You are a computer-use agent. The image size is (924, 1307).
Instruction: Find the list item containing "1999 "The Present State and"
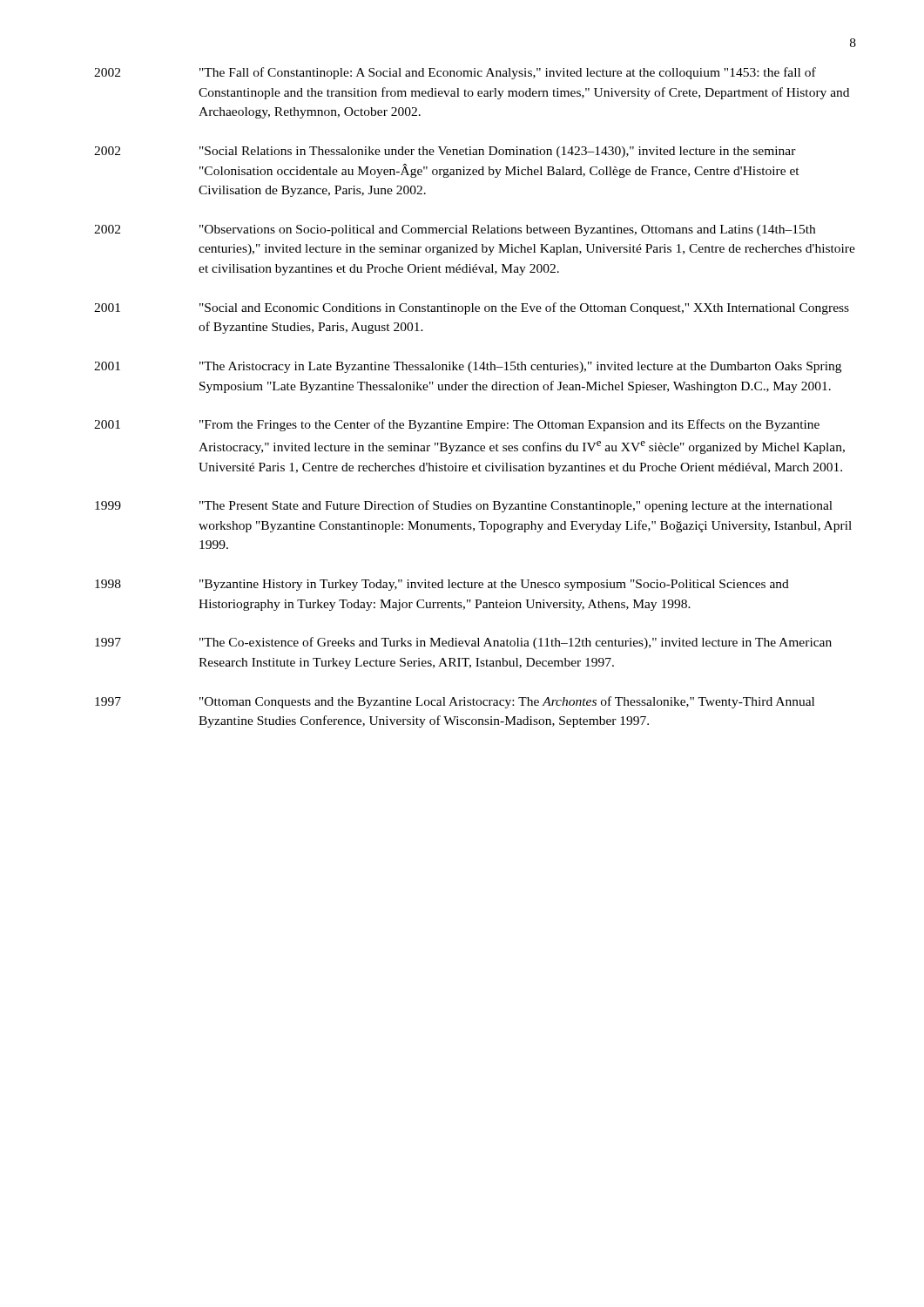(475, 525)
